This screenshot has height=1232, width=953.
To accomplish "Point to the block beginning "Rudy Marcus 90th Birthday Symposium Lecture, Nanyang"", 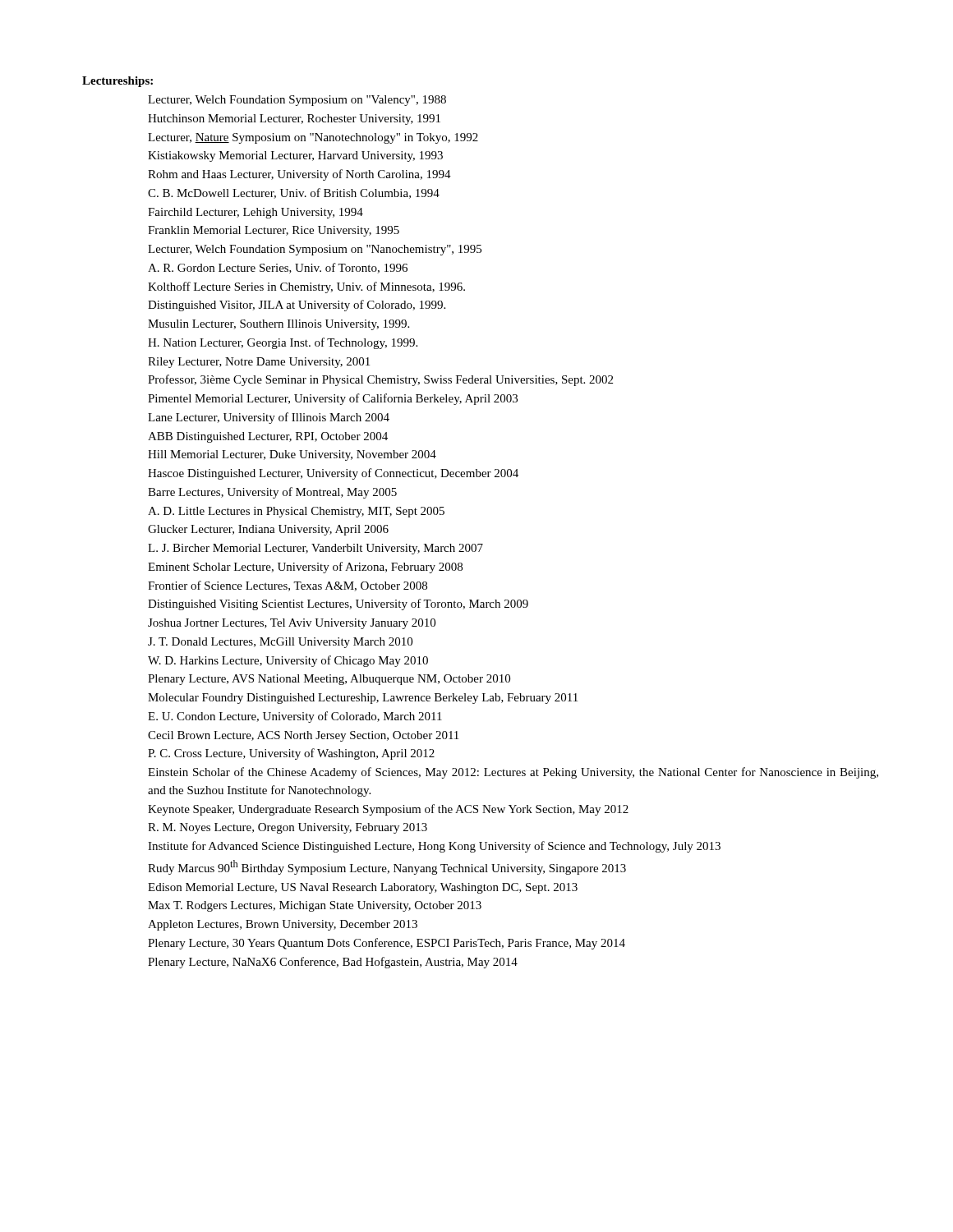I will point(387,866).
